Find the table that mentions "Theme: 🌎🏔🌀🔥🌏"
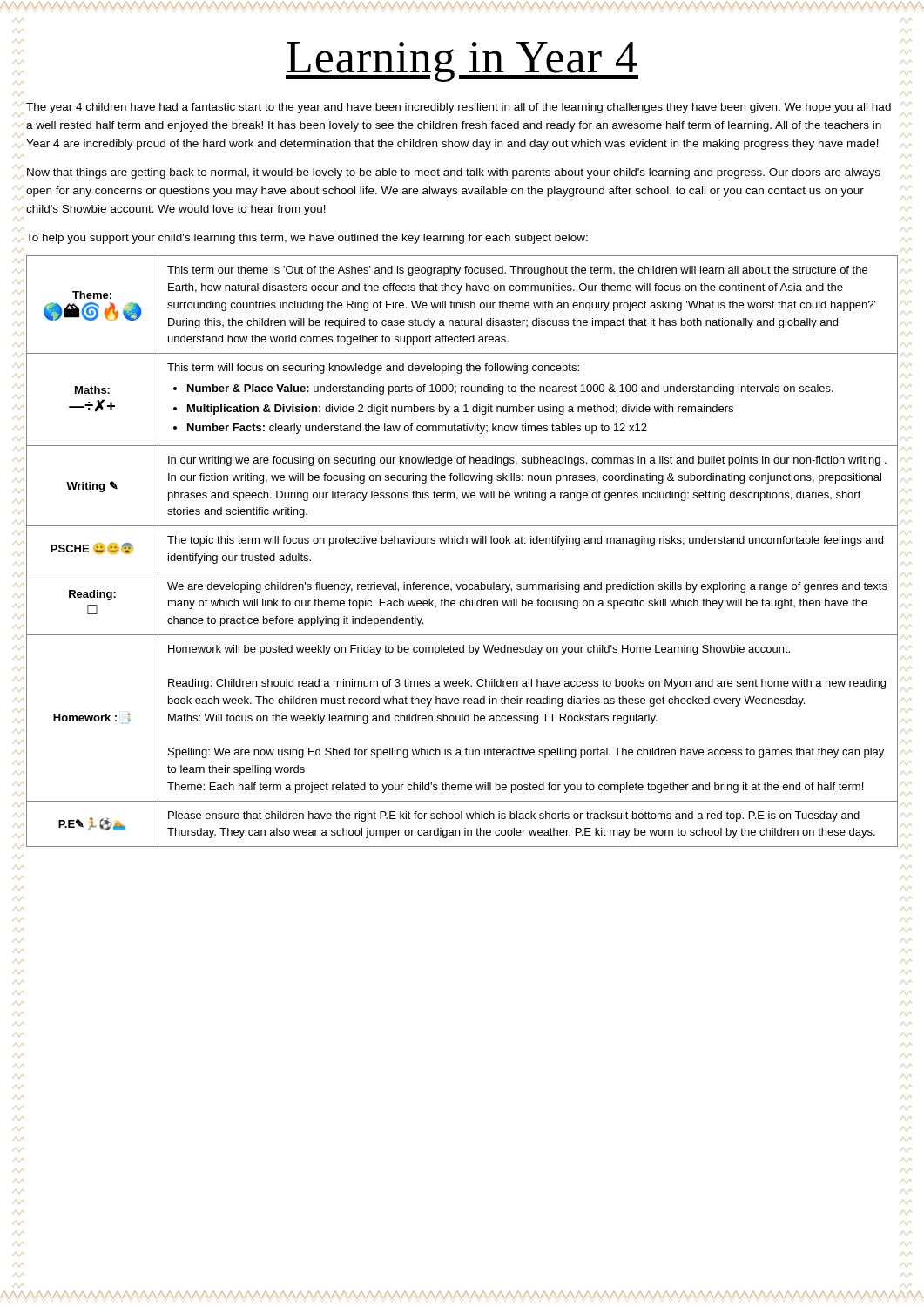The width and height of the screenshot is (924, 1307). pos(462,551)
